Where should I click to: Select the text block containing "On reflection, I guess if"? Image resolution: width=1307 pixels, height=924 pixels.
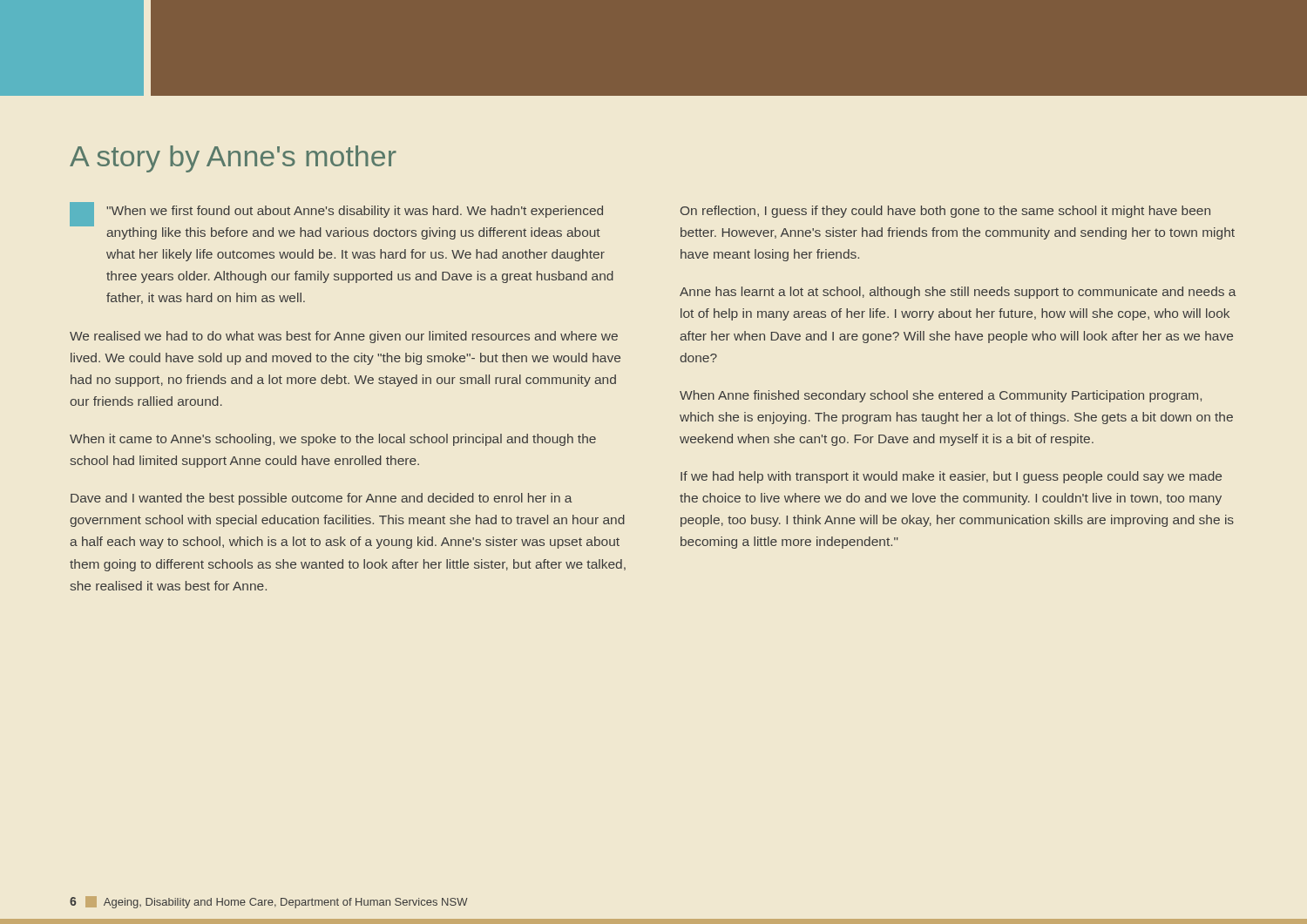[958, 232]
